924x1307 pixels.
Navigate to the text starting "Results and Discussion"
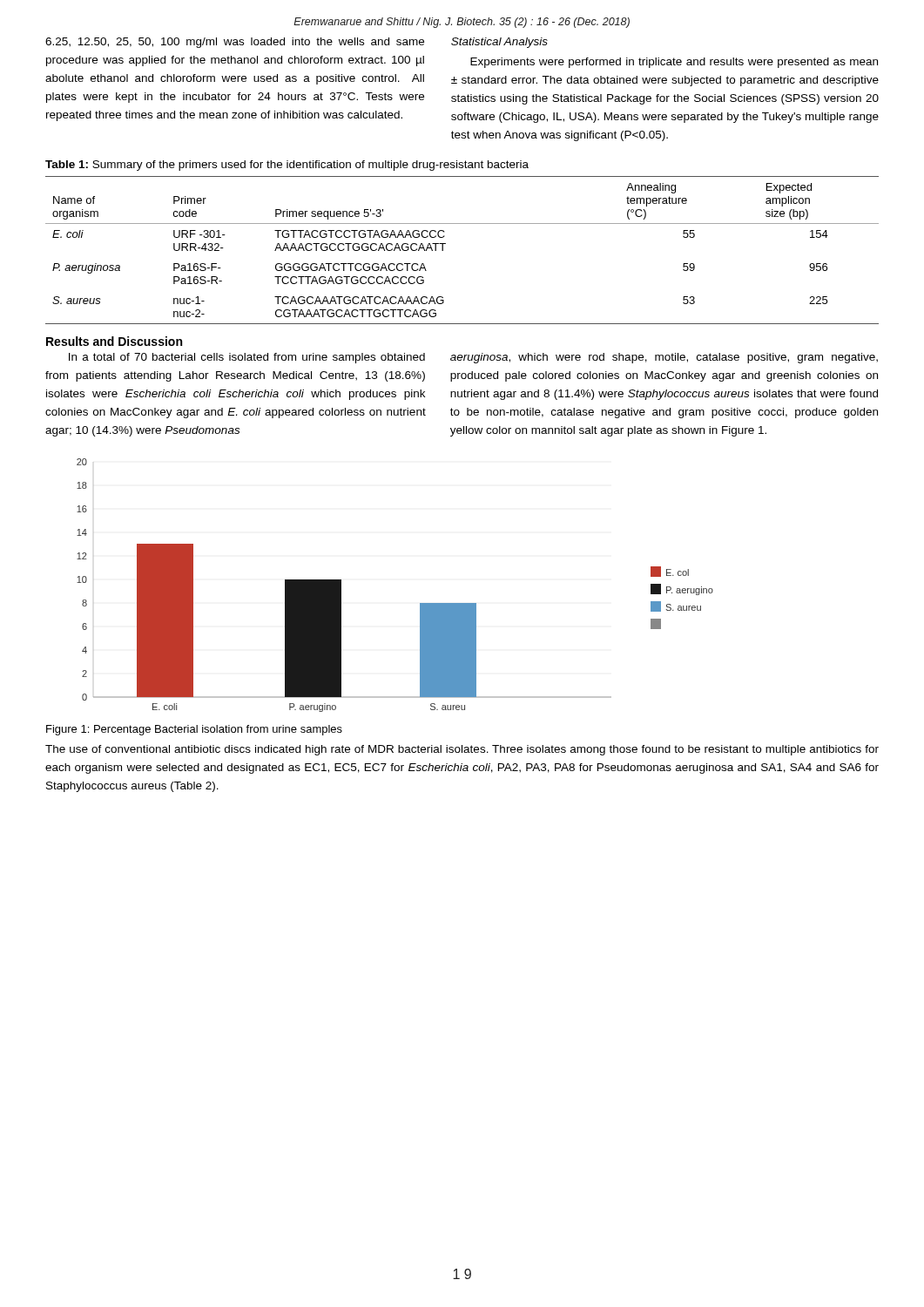point(114,342)
